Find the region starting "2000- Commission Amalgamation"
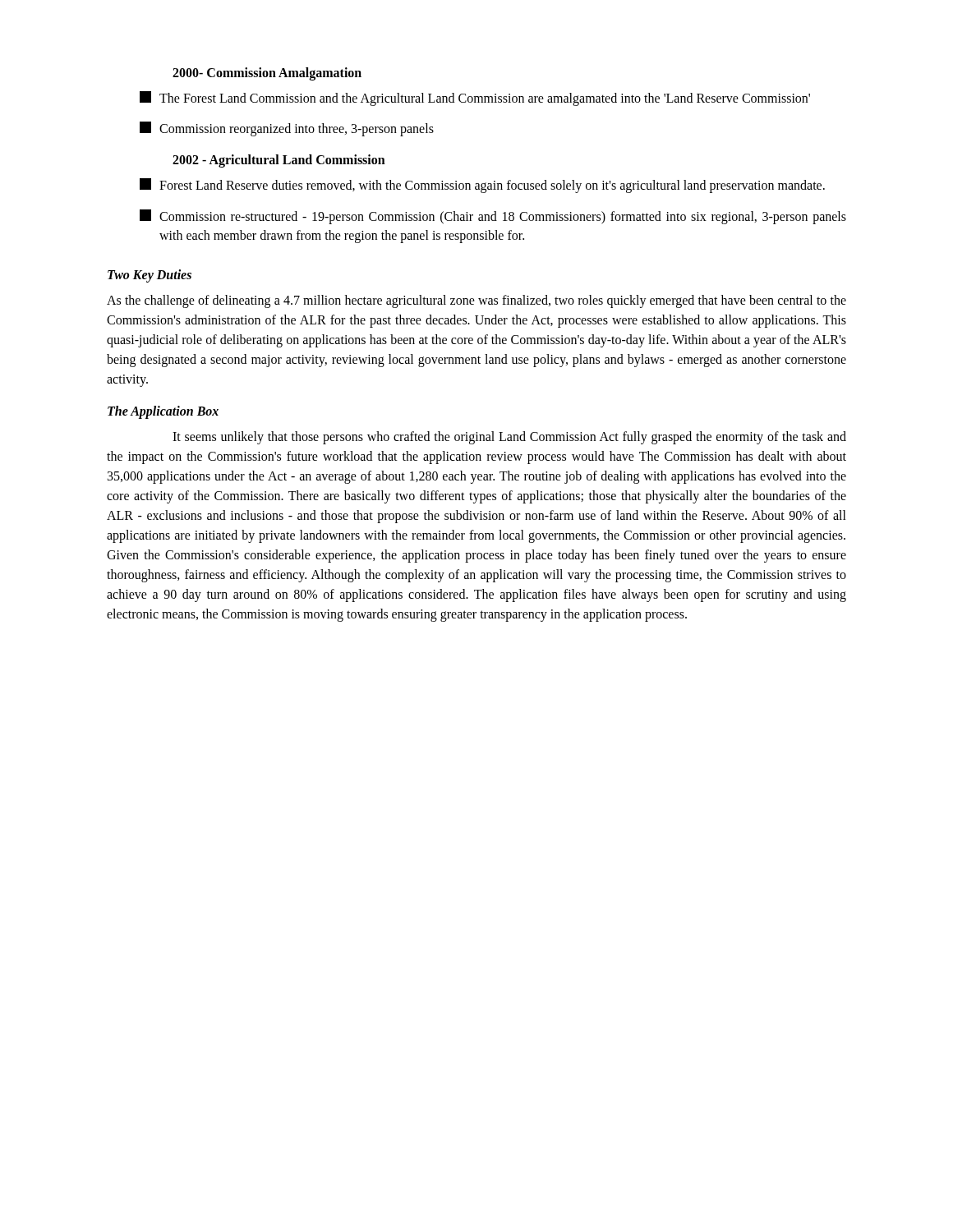This screenshot has height=1232, width=953. pyautogui.click(x=267, y=73)
